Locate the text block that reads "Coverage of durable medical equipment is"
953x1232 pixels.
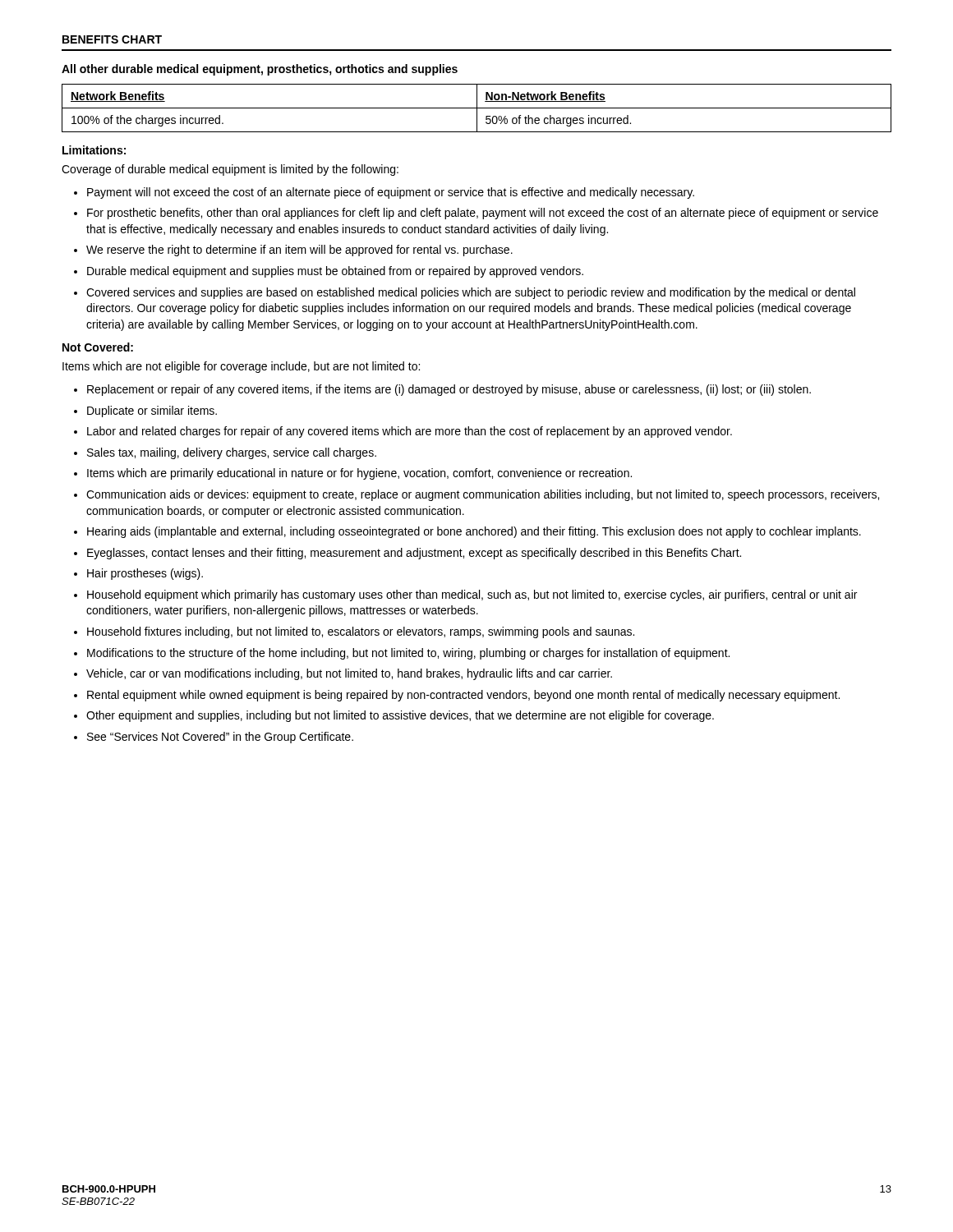(x=230, y=169)
